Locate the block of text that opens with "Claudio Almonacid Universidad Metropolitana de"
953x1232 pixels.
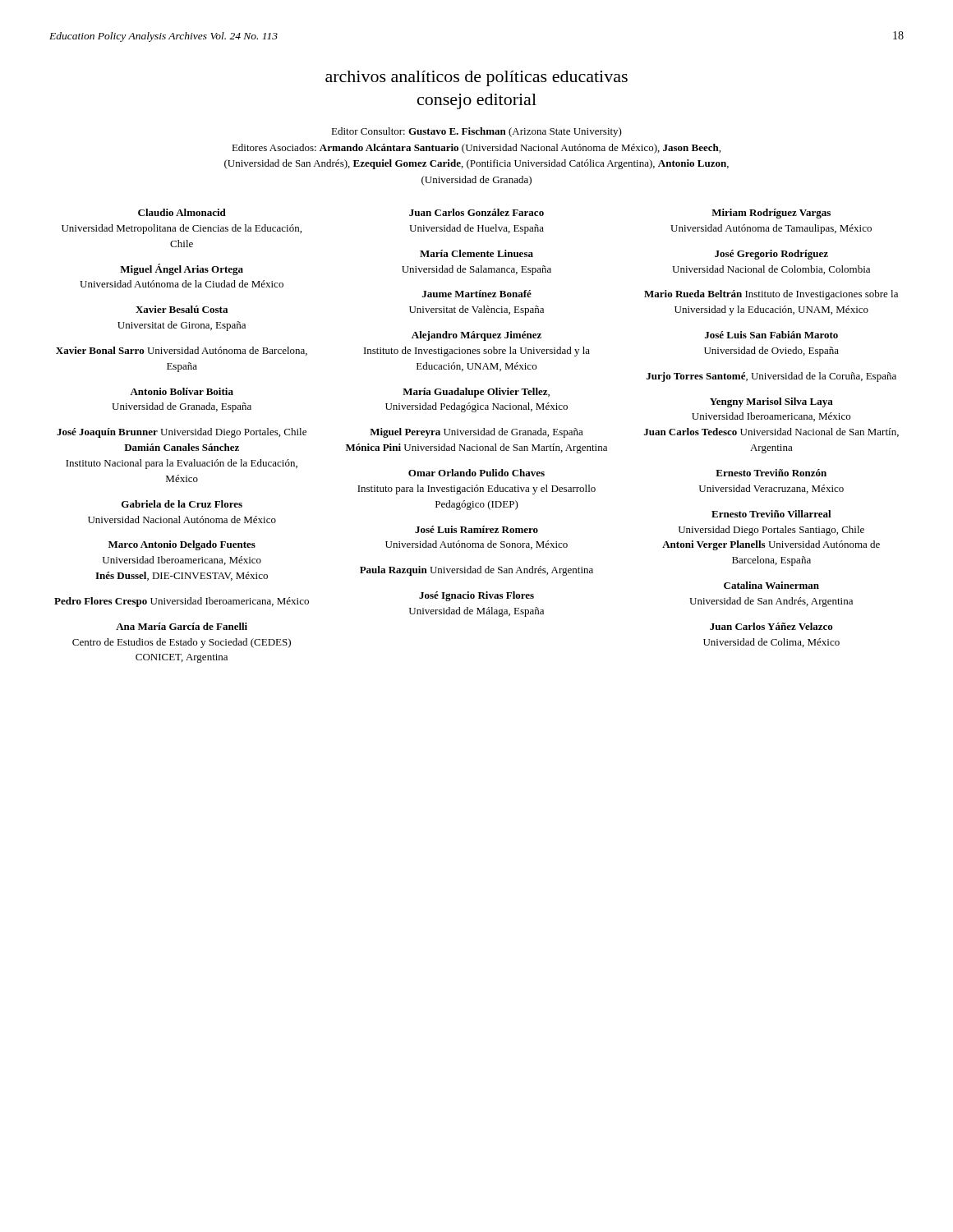182,228
